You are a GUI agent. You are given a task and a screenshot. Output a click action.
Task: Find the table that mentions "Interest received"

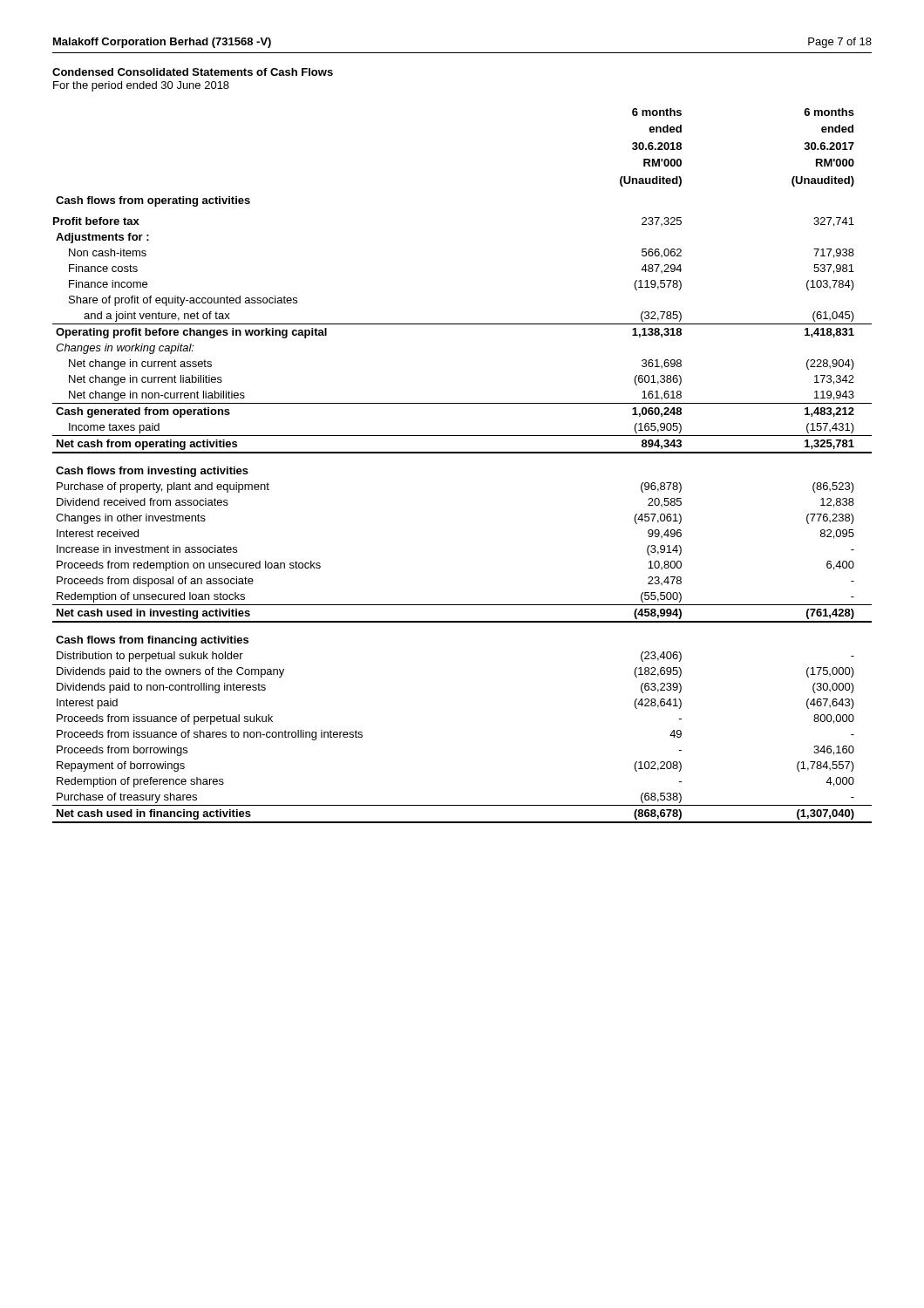click(462, 462)
